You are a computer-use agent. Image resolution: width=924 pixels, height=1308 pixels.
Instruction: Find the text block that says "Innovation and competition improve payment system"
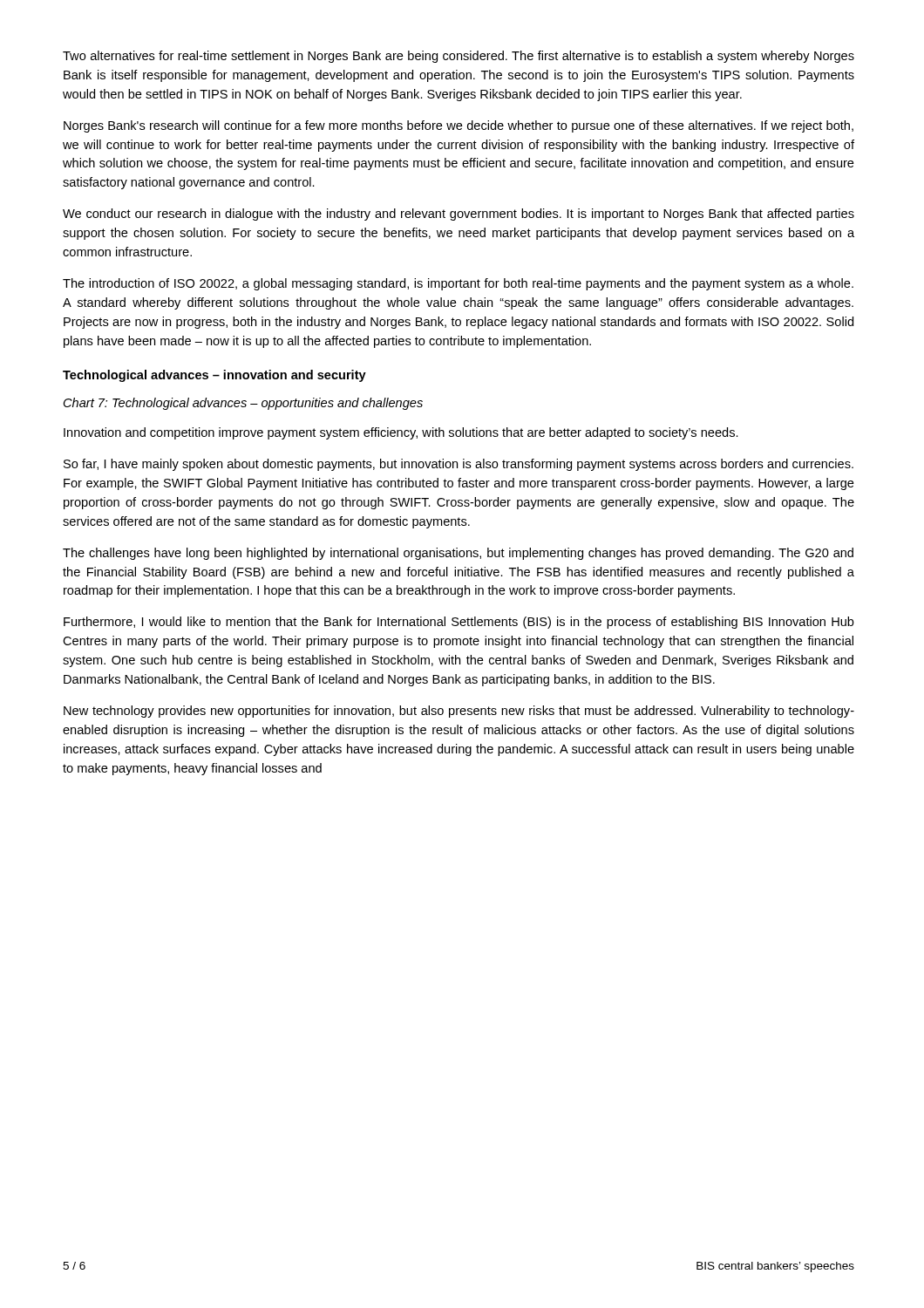(x=458, y=434)
